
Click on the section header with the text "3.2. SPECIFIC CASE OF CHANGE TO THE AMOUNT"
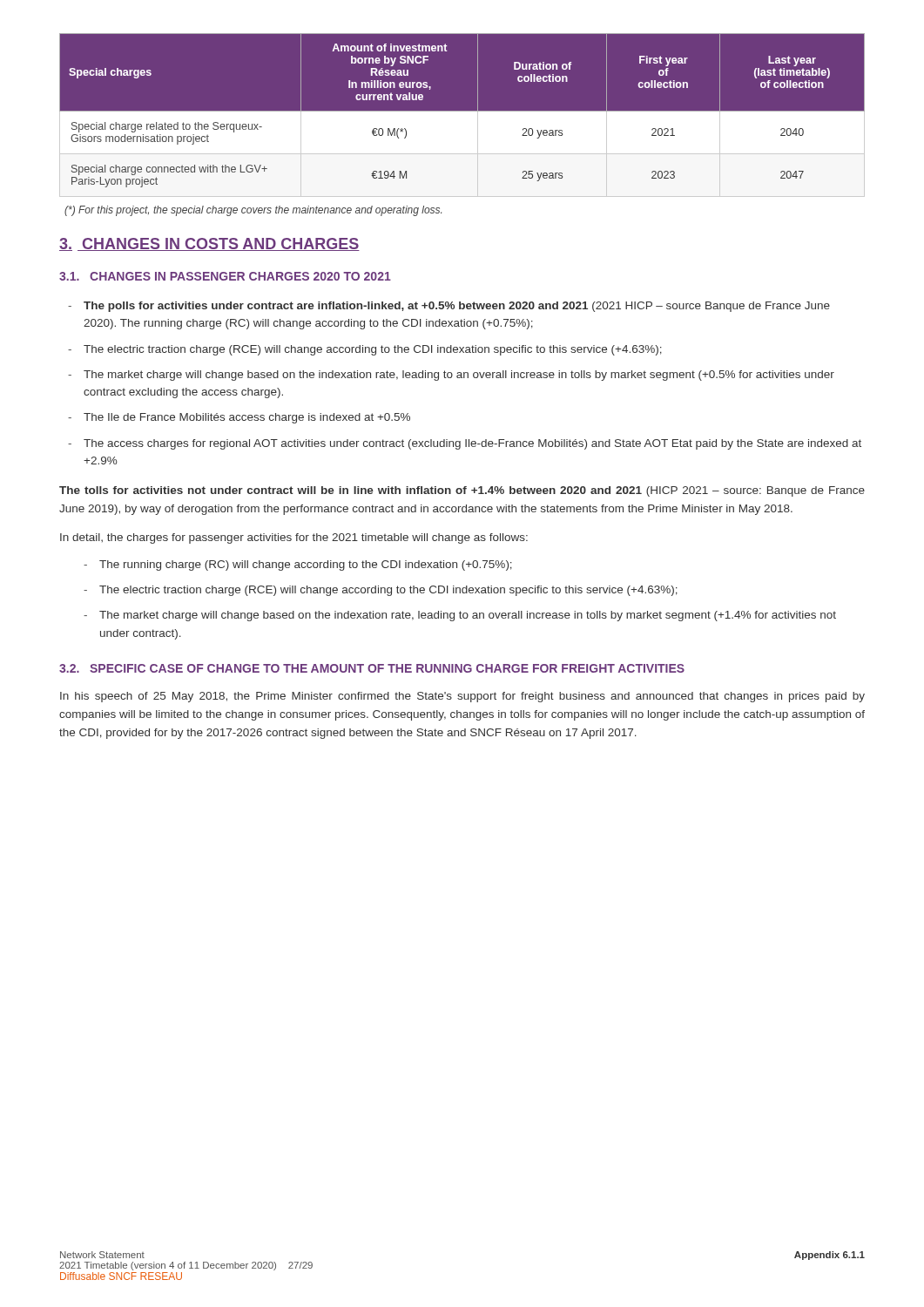pos(462,668)
